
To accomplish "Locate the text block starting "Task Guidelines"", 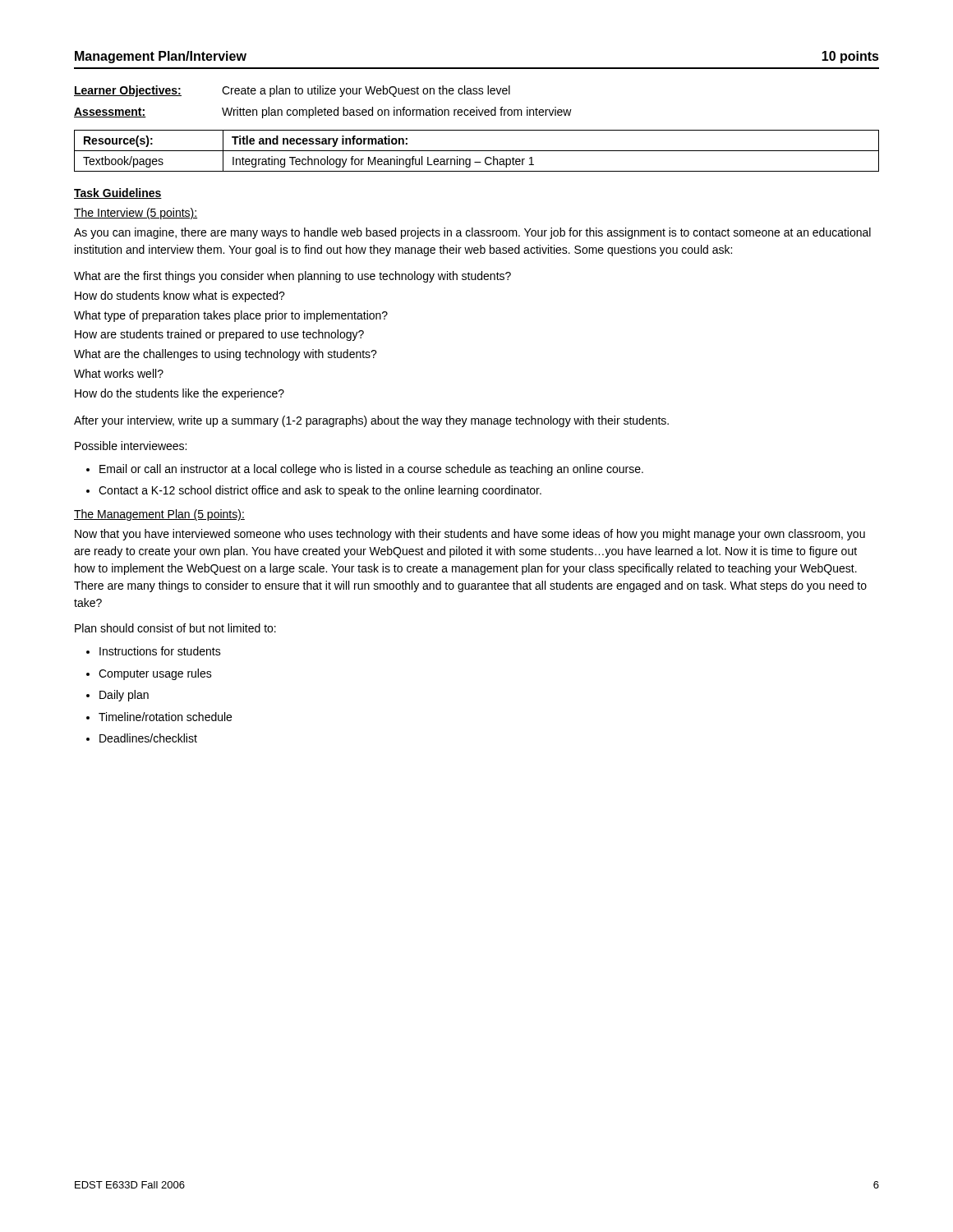I will [118, 193].
